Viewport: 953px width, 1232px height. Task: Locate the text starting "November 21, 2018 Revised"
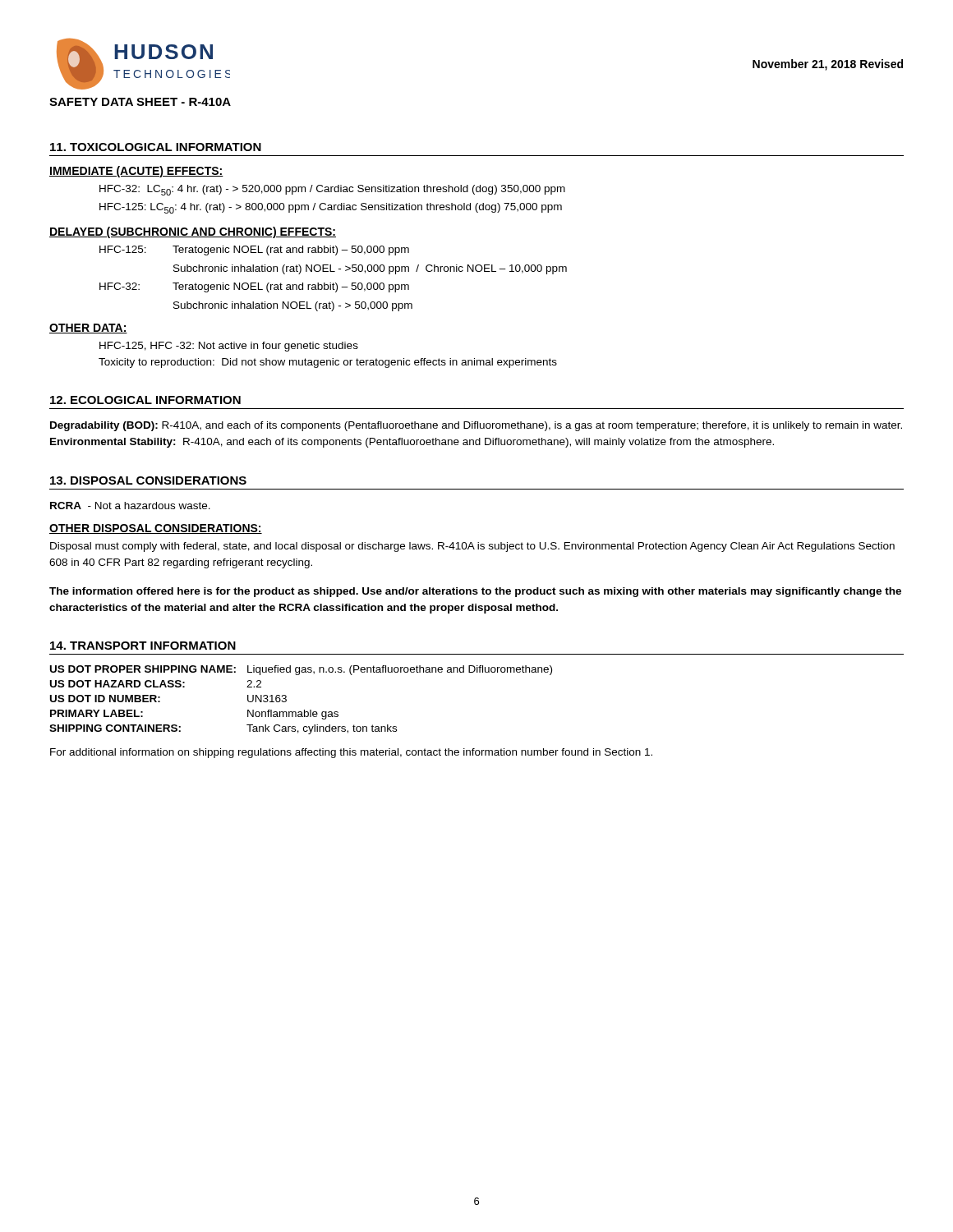point(828,64)
